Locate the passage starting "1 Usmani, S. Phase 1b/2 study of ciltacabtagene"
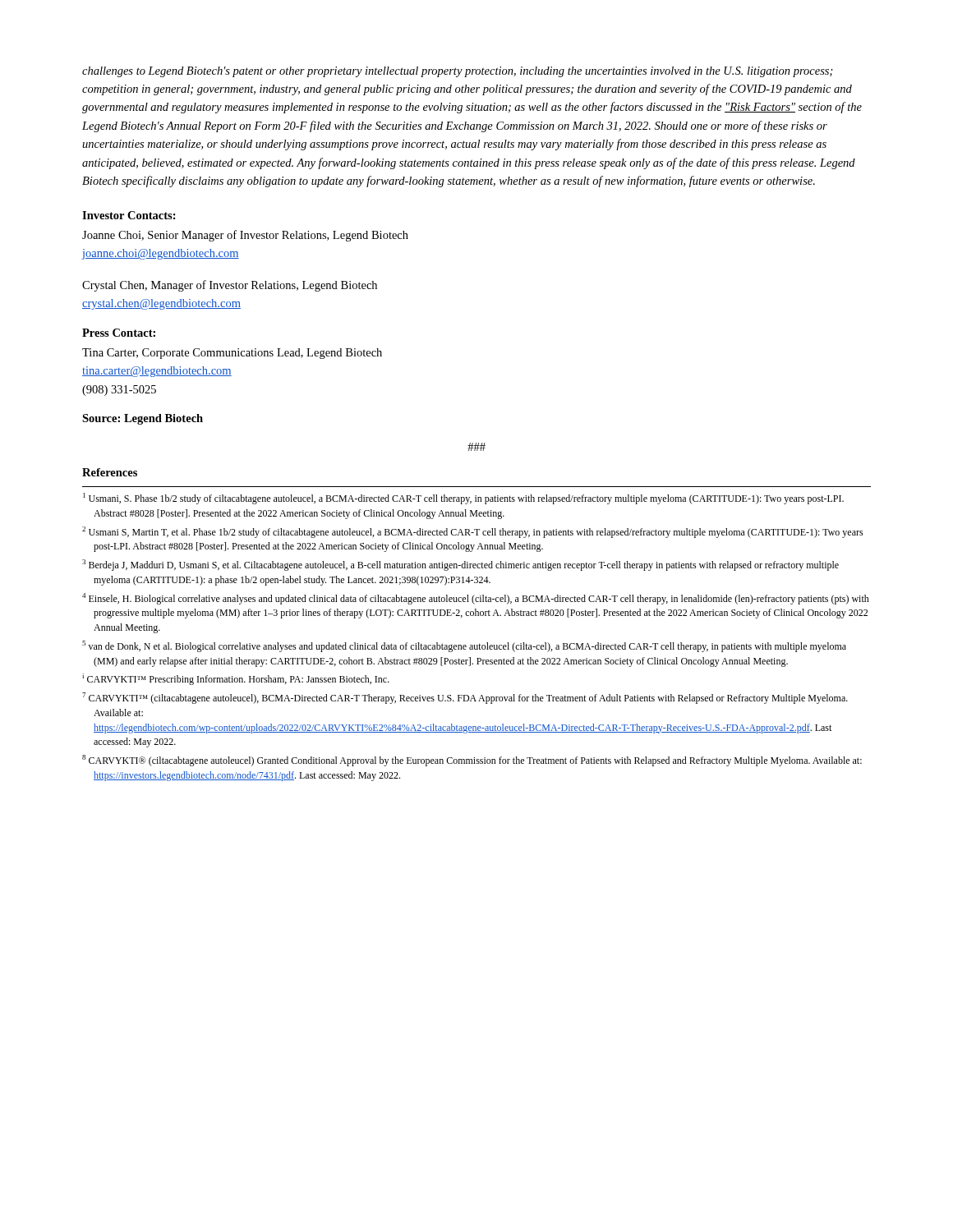The height and width of the screenshot is (1232, 953). 463,505
